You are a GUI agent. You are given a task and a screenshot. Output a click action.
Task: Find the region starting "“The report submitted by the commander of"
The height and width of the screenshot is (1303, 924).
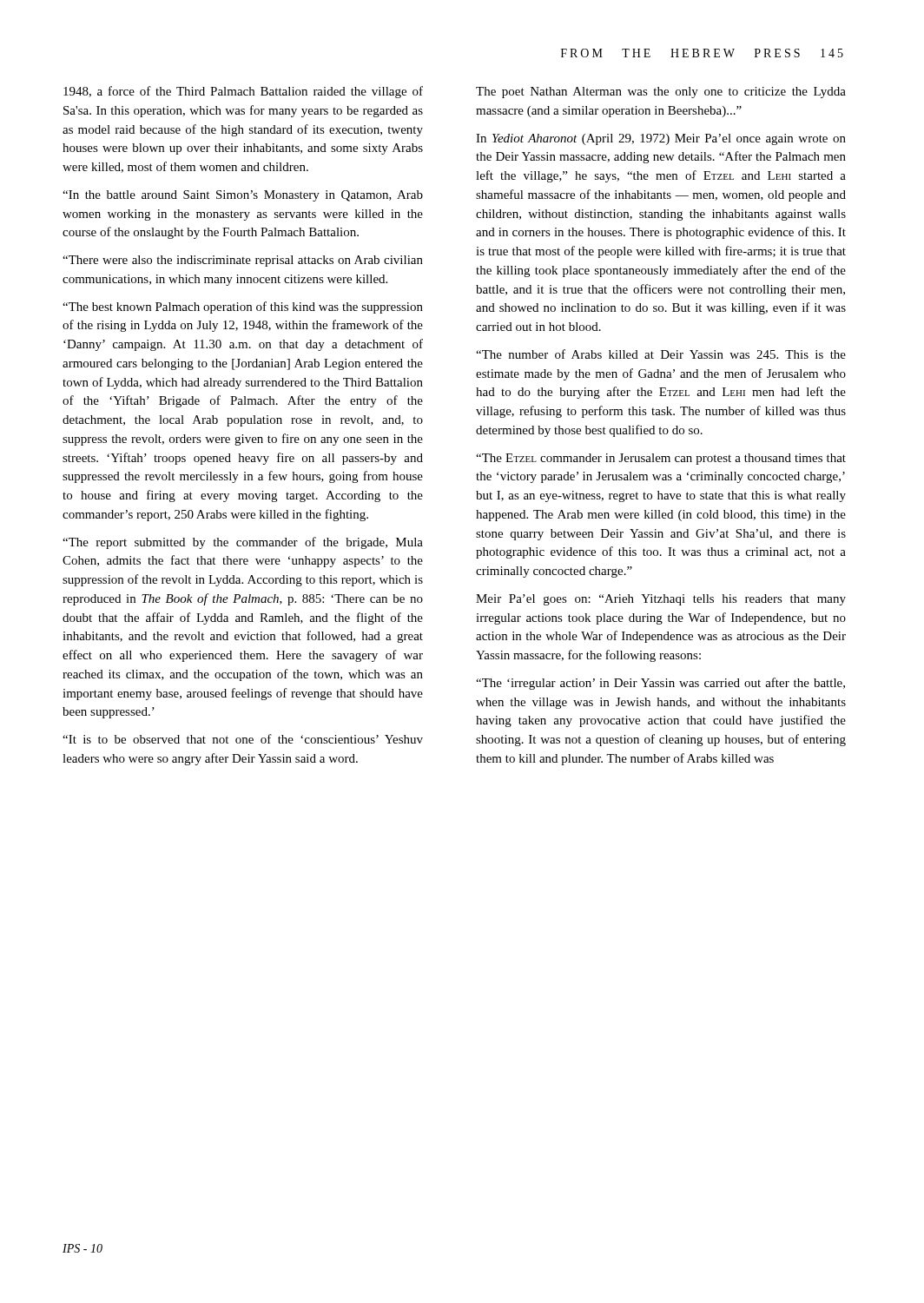pyautogui.click(x=243, y=627)
